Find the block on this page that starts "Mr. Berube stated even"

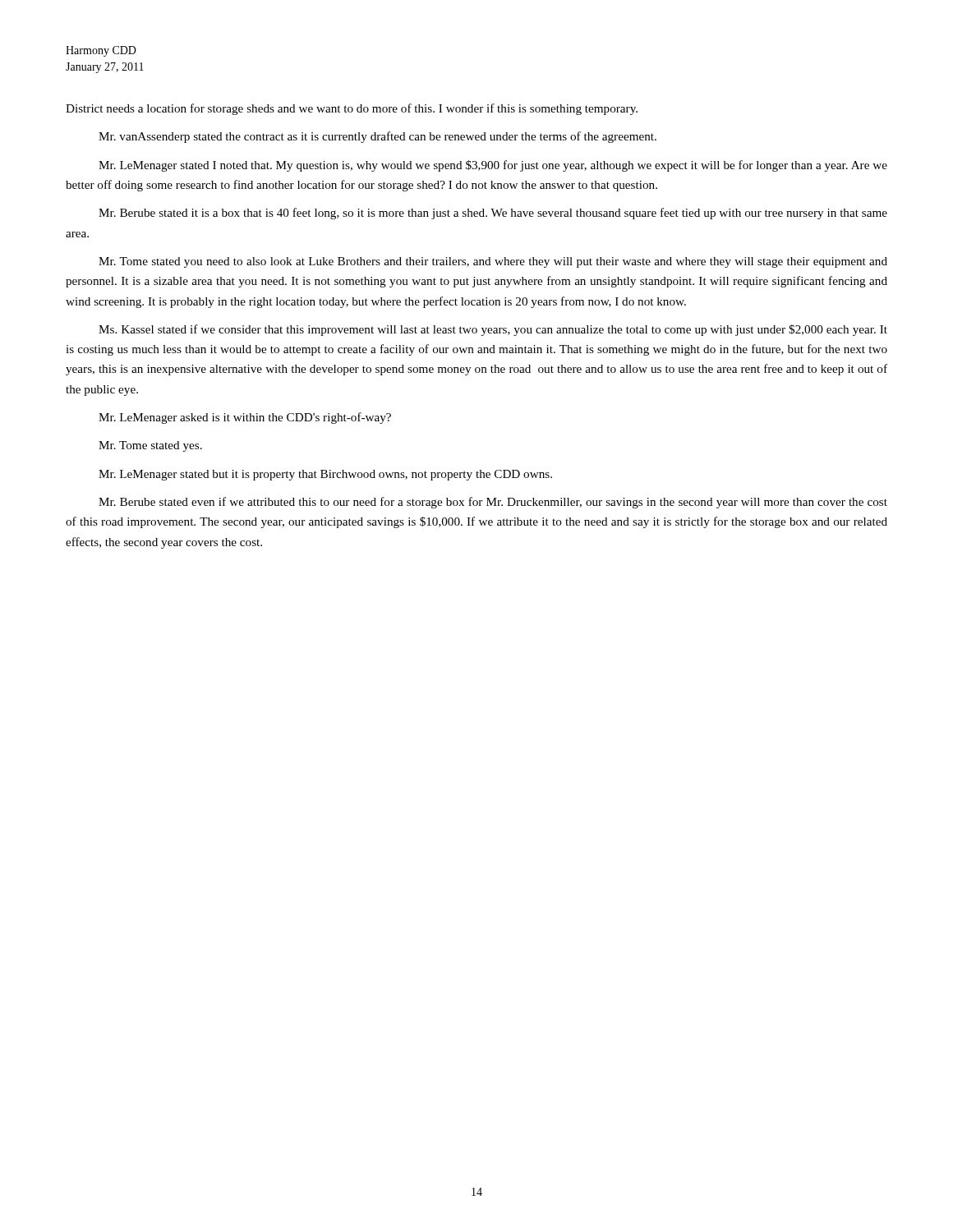(476, 521)
